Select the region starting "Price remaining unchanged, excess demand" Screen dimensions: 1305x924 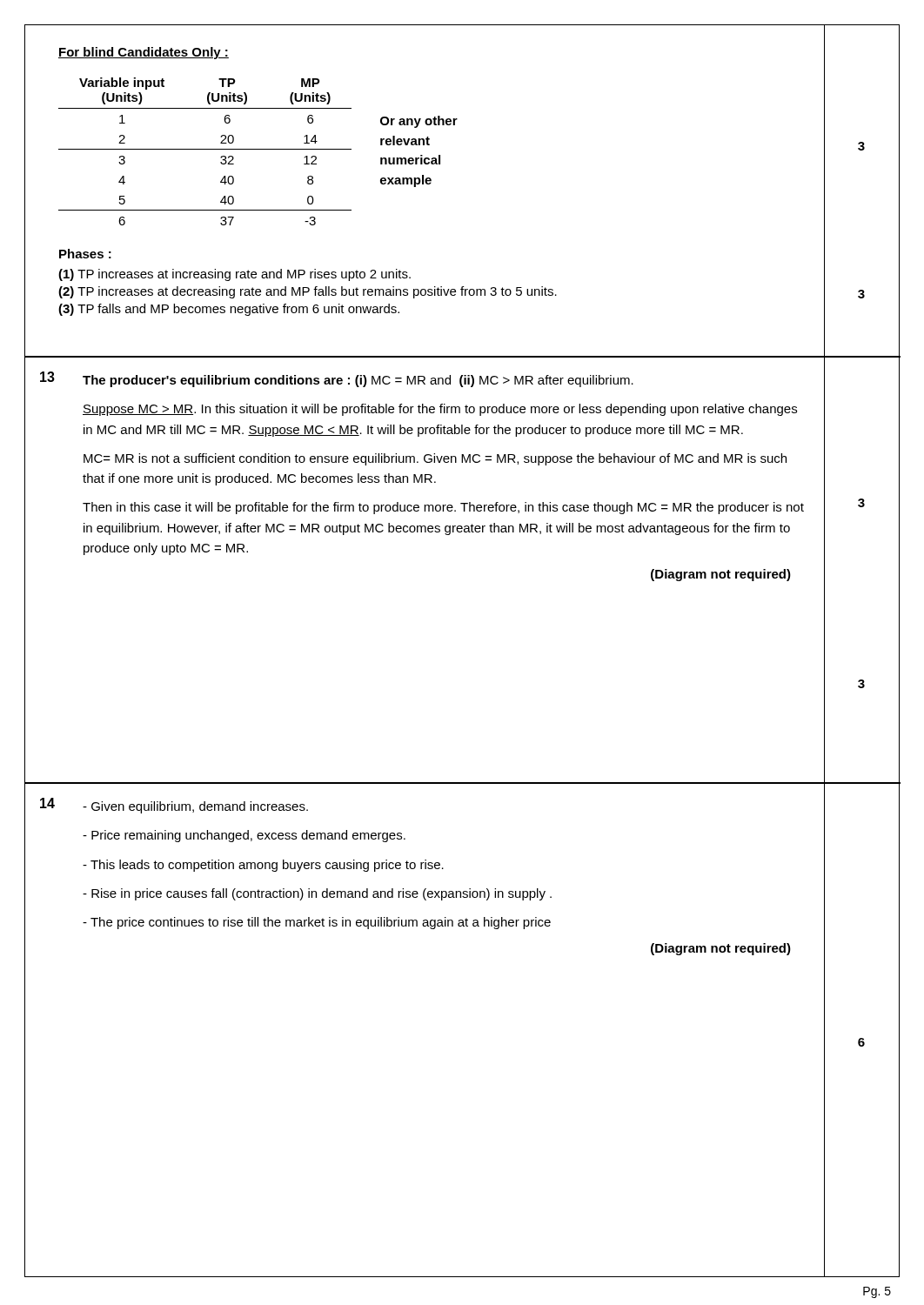(x=244, y=835)
